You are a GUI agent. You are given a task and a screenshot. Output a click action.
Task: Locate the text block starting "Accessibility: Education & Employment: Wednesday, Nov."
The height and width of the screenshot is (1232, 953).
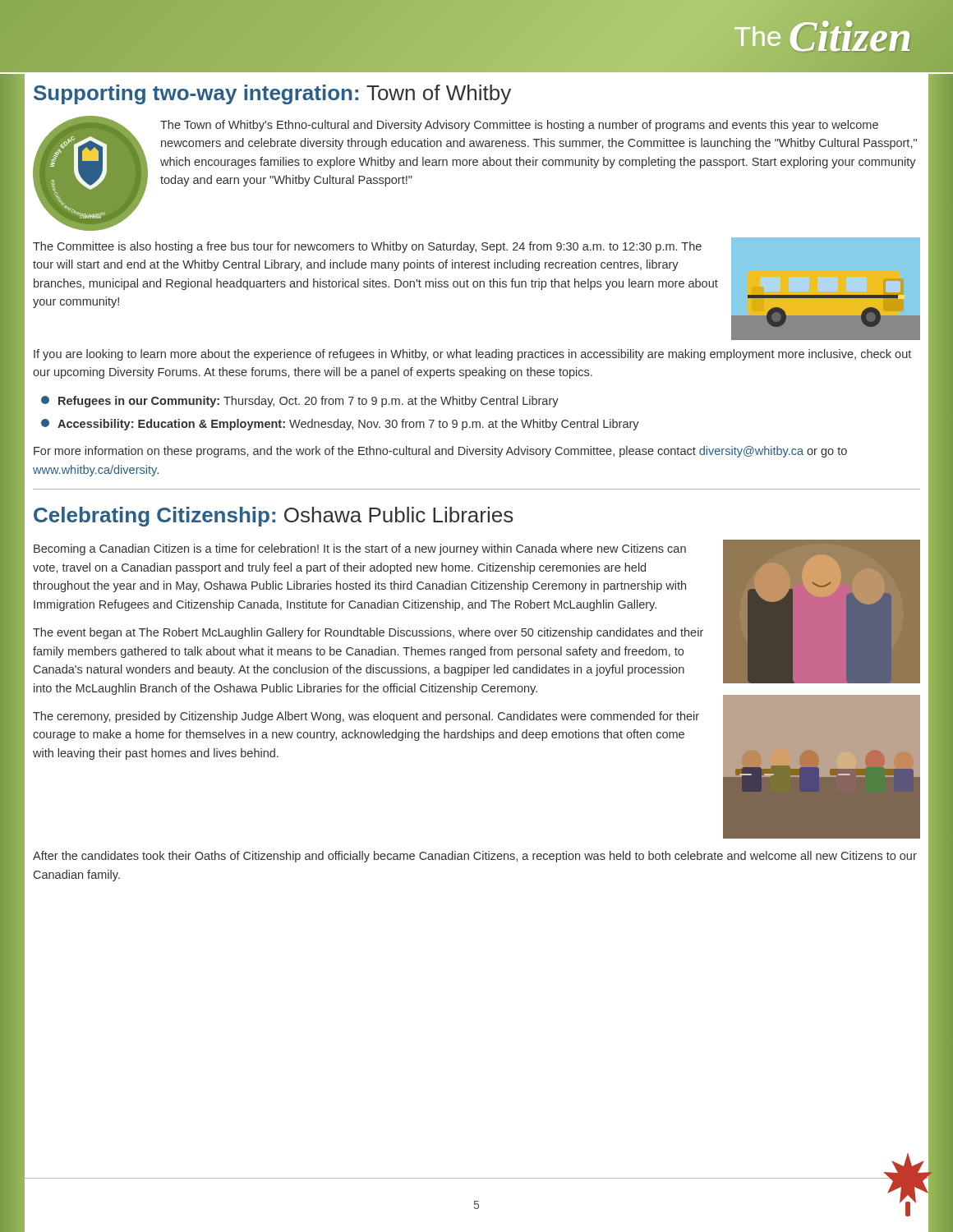tap(340, 424)
